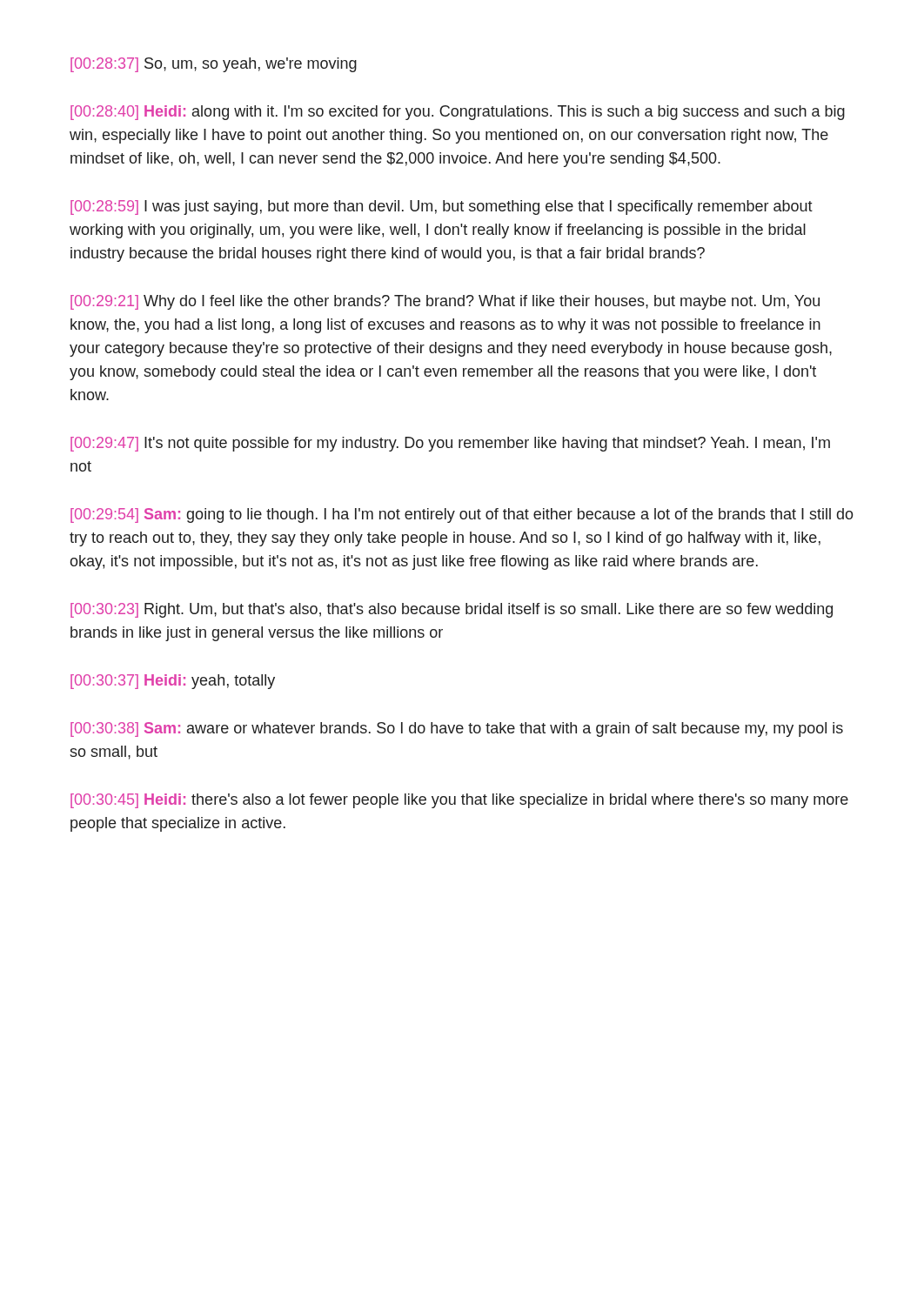Viewport: 924px width, 1305px height.
Task: Point to the block beginning "[00:30:38] Sam: aware or whatever brands. So I"
Action: (456, 740)
